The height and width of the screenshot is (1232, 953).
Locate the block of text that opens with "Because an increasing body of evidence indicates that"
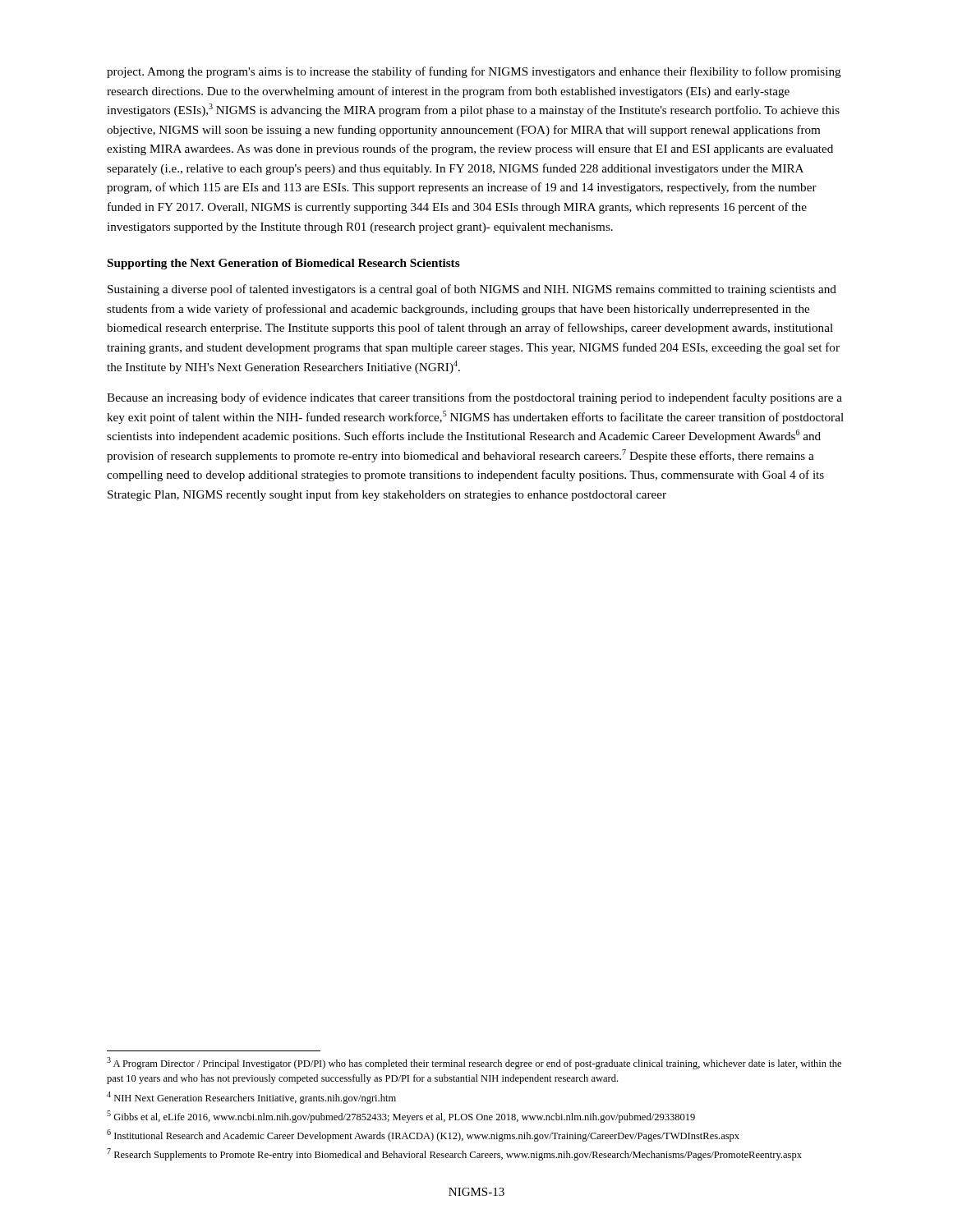pos(475,446)
